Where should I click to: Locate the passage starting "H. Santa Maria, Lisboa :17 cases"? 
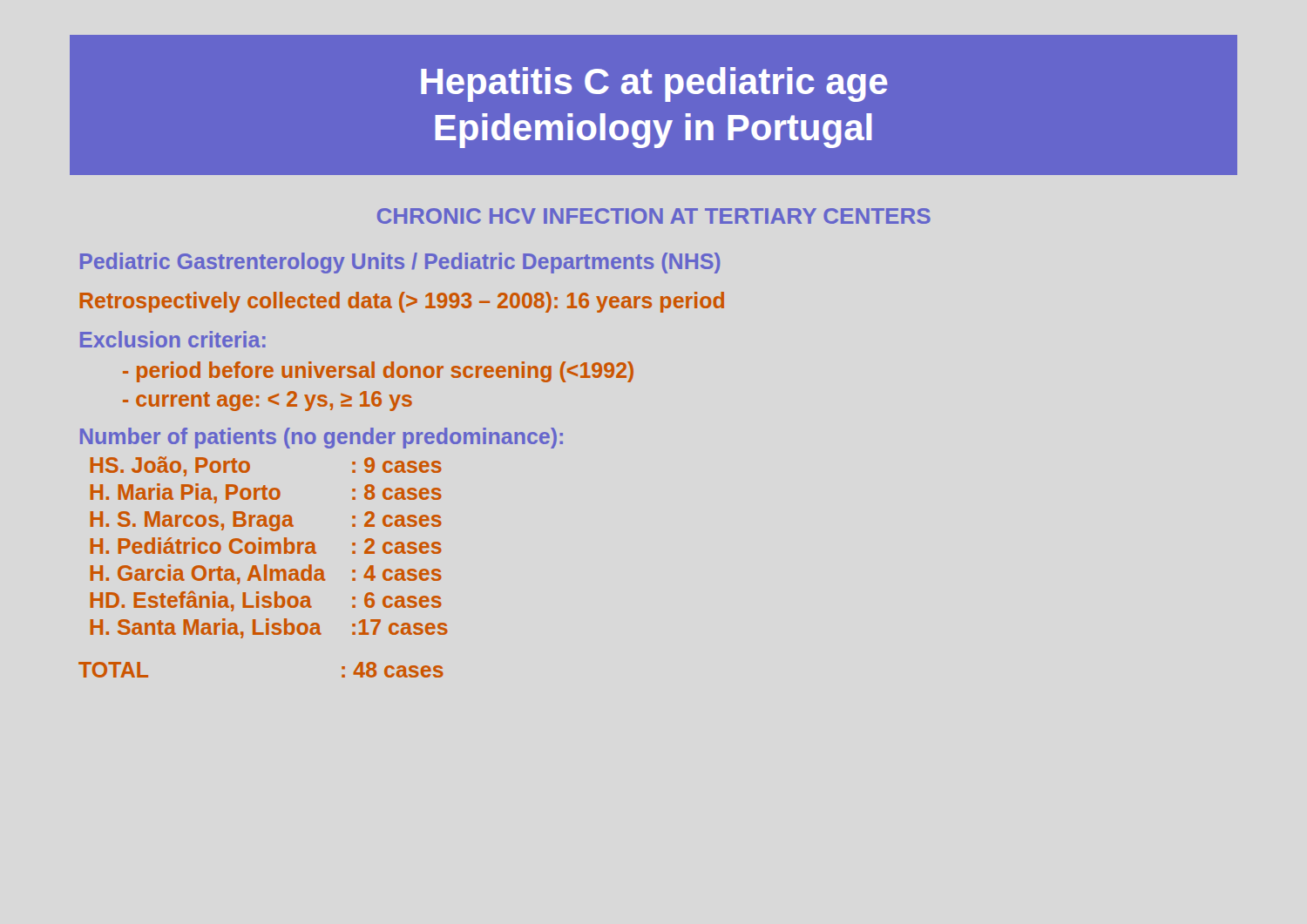click(269, 627)
